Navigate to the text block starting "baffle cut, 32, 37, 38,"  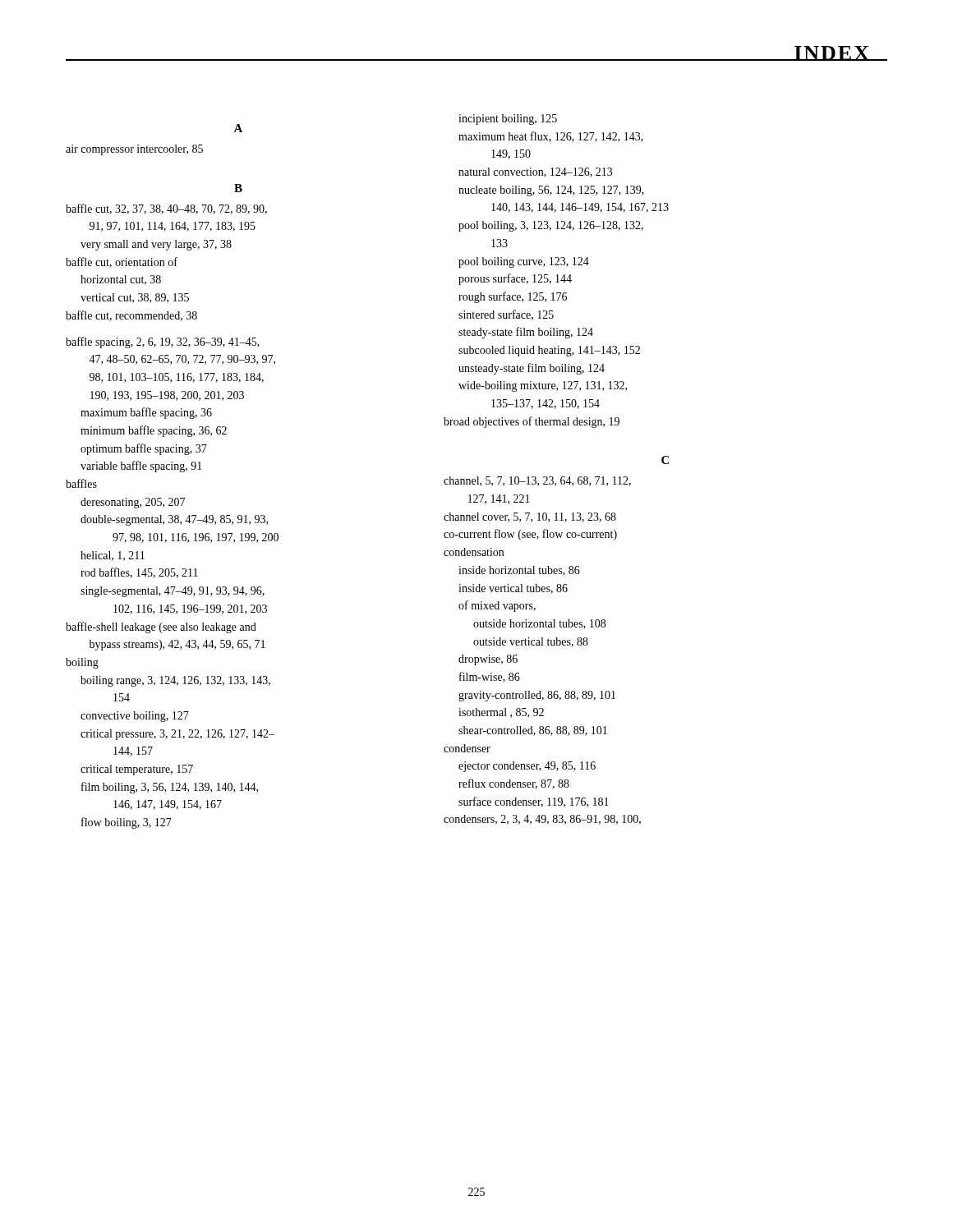(167, 218)
